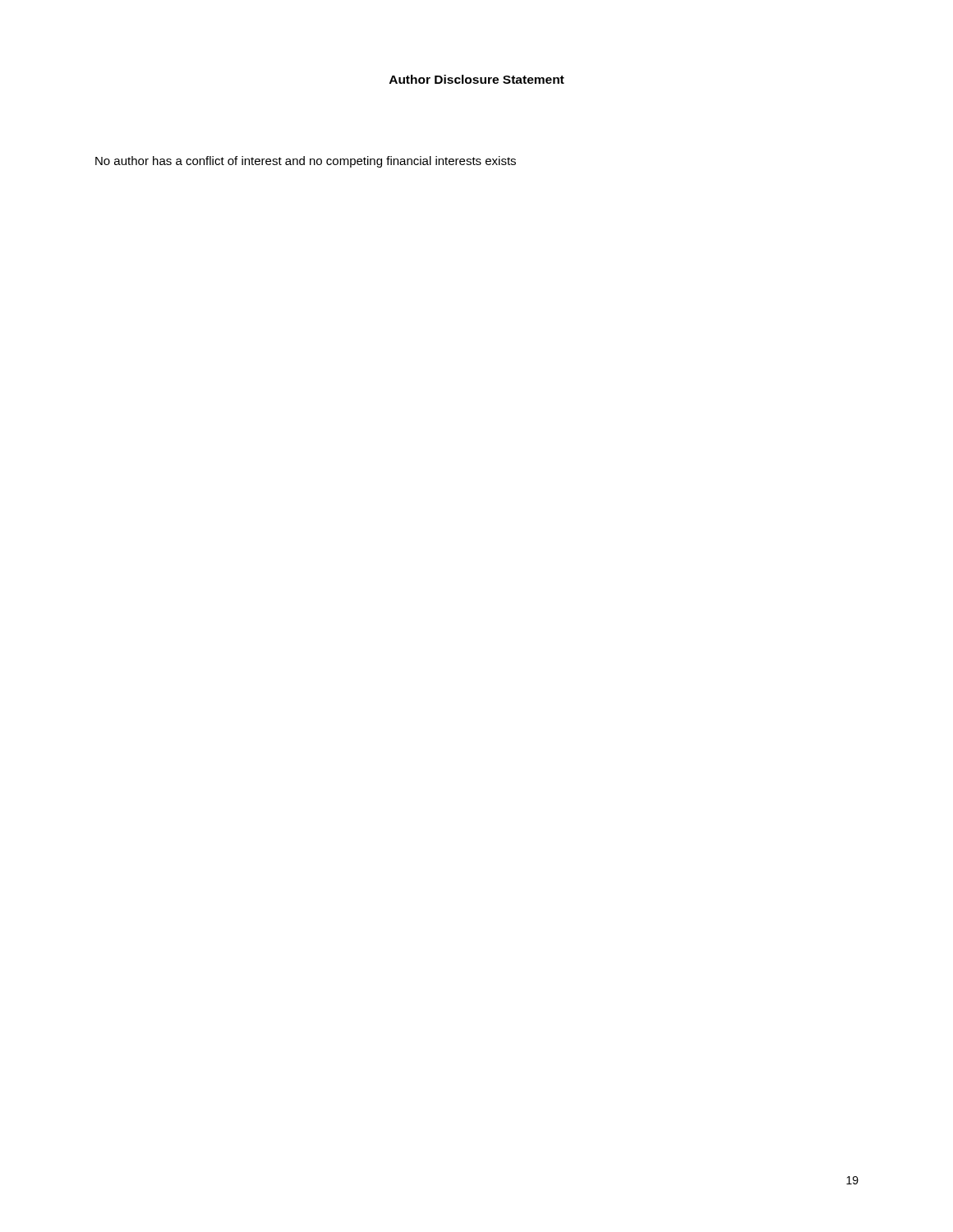The image size is (953, 1232).
Task: Navigate to the element starting "Author Disclosure Statement"
Action: (476, 79)
